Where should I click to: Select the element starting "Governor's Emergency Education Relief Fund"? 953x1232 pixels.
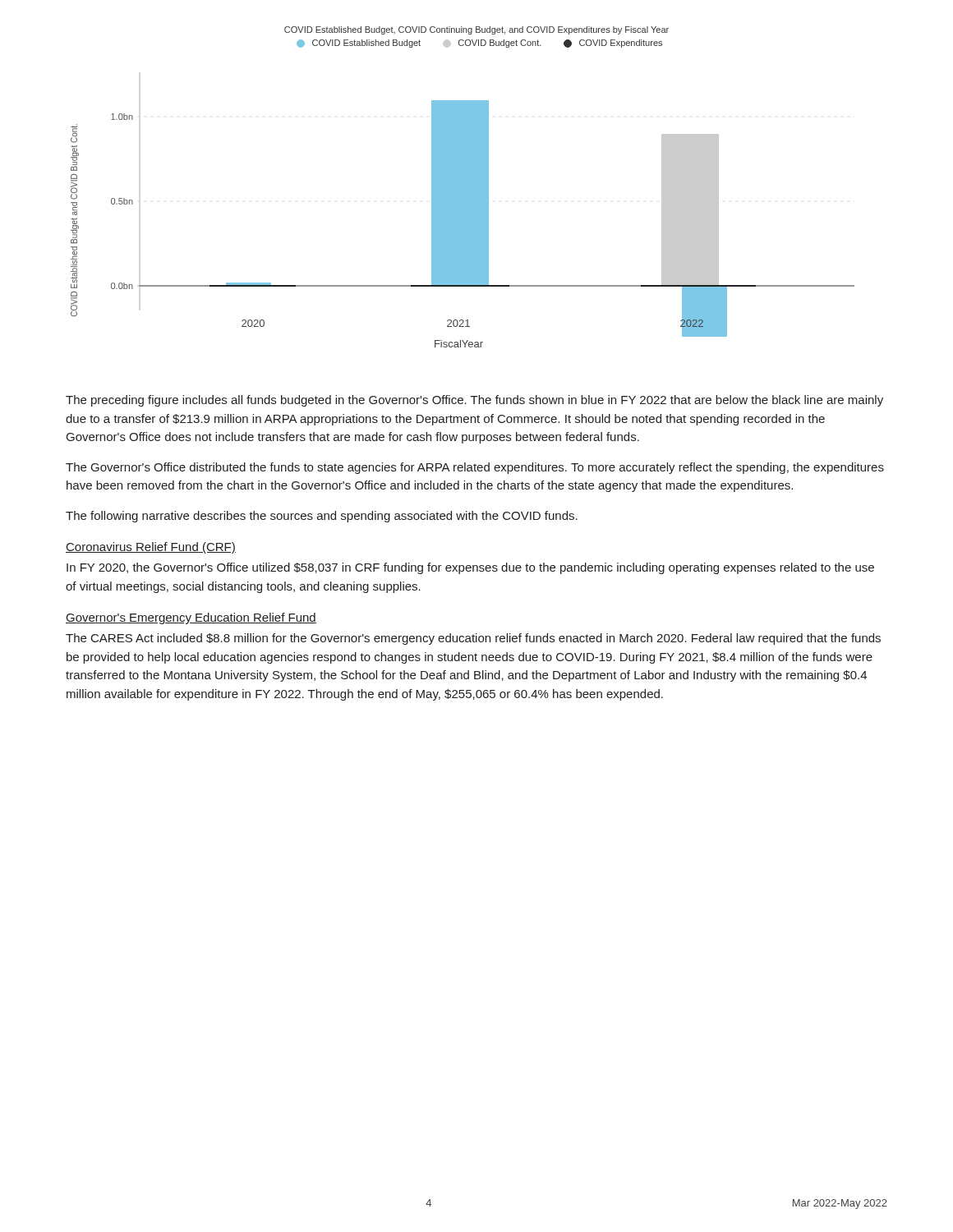(191, 617)
